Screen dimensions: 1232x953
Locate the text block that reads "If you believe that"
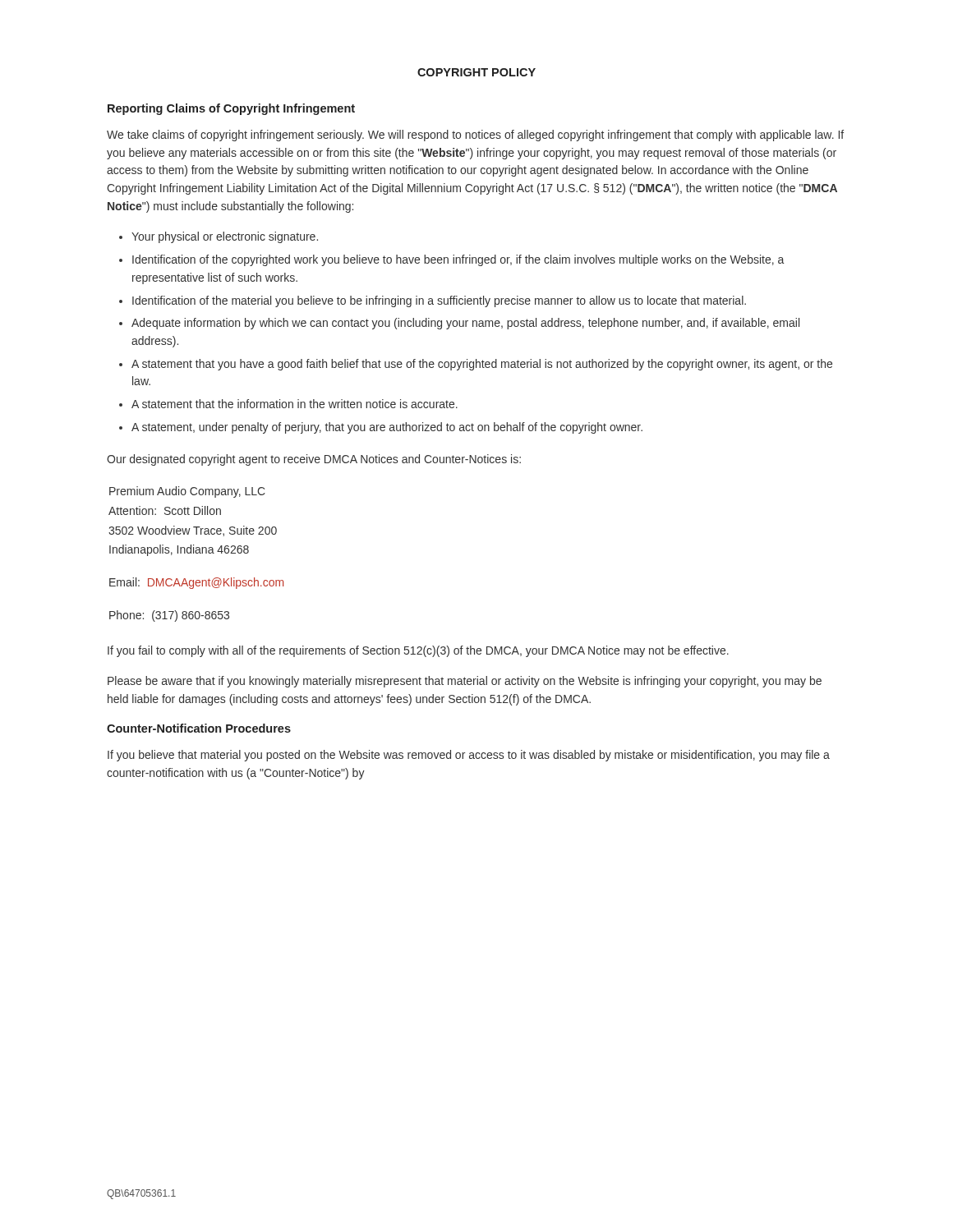pos(468,764)
